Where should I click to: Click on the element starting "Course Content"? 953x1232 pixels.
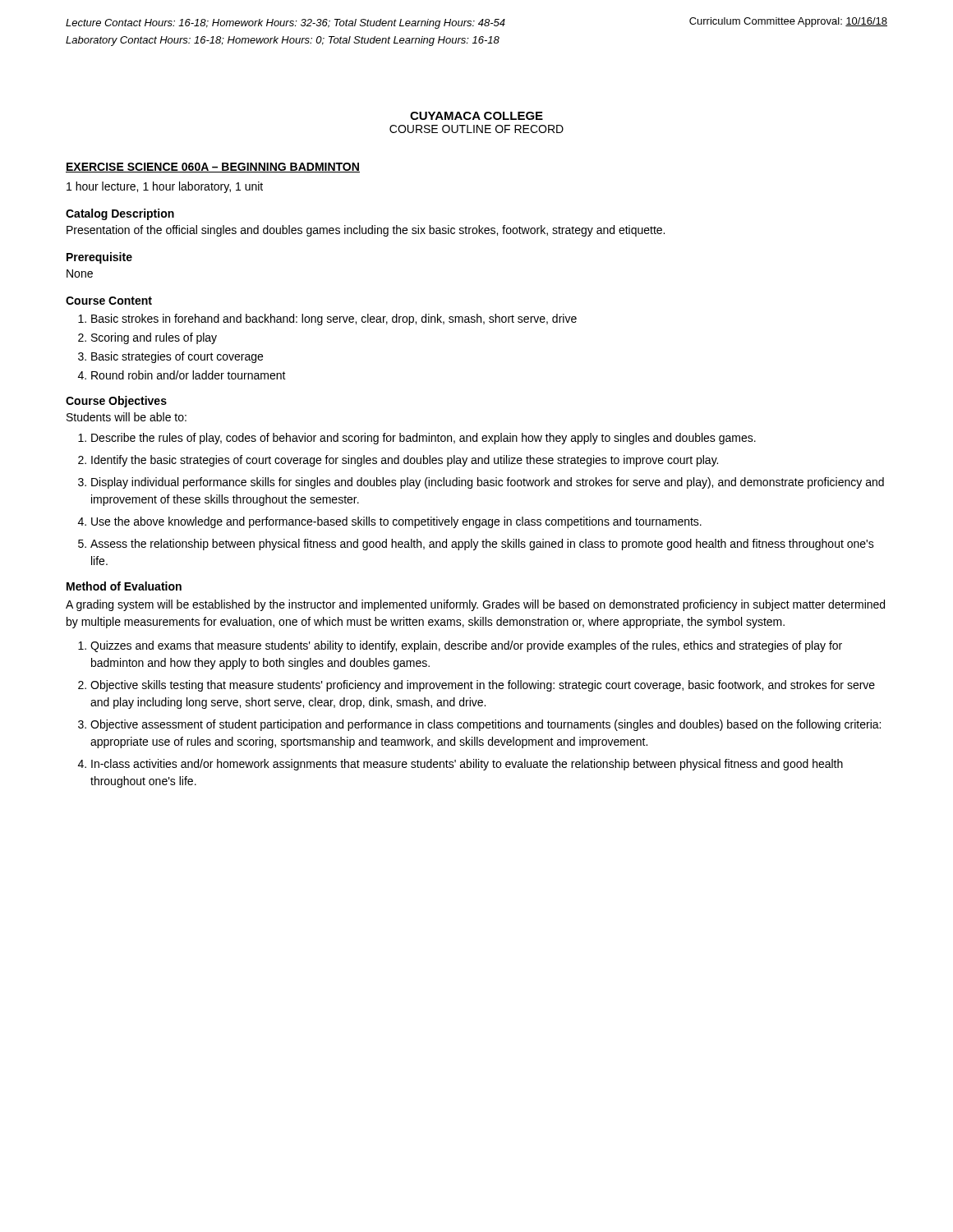click(109, 301)
